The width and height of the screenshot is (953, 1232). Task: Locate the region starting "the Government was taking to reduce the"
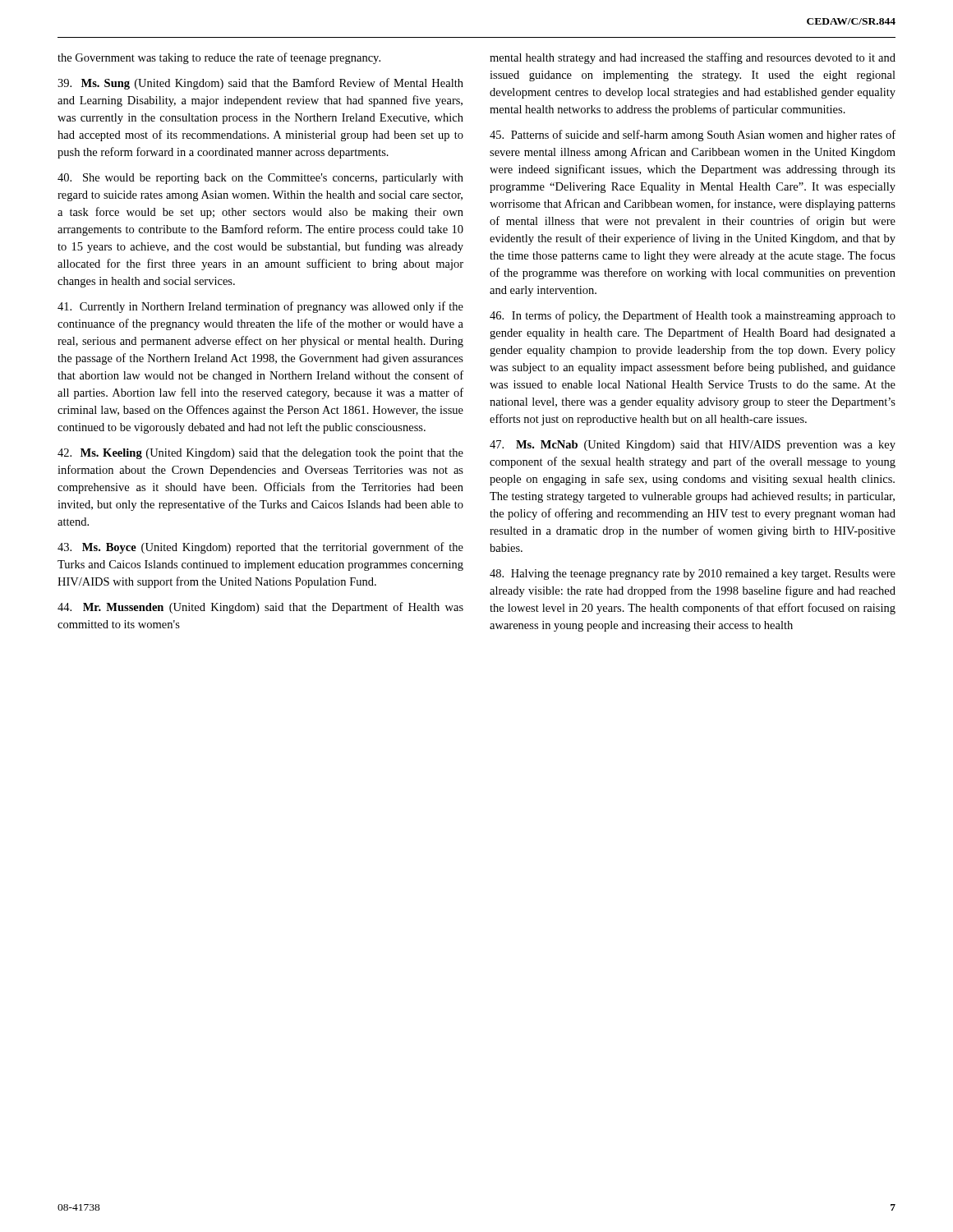click(x=219, y=57)
